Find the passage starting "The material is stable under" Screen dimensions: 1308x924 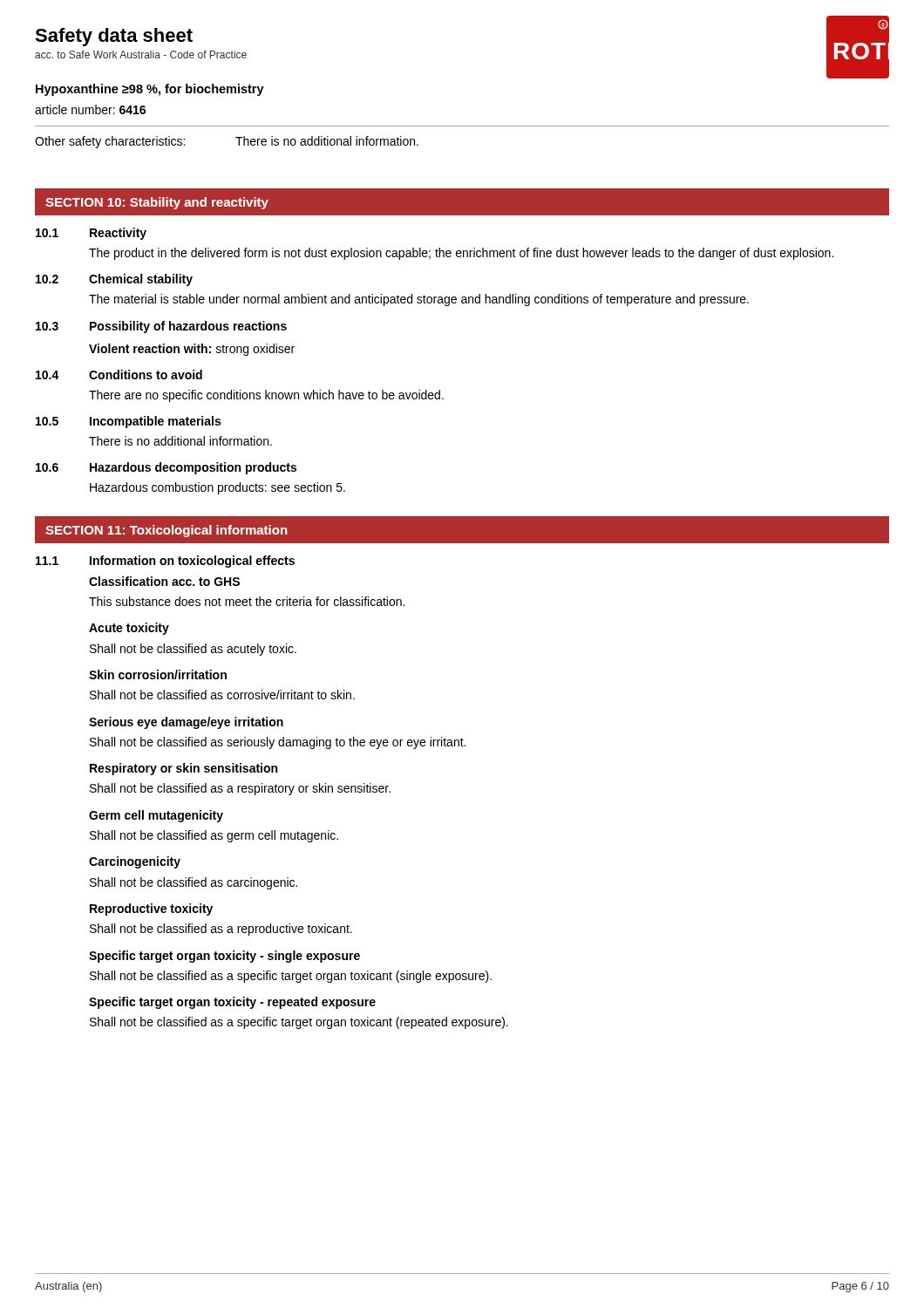[419, 299]
